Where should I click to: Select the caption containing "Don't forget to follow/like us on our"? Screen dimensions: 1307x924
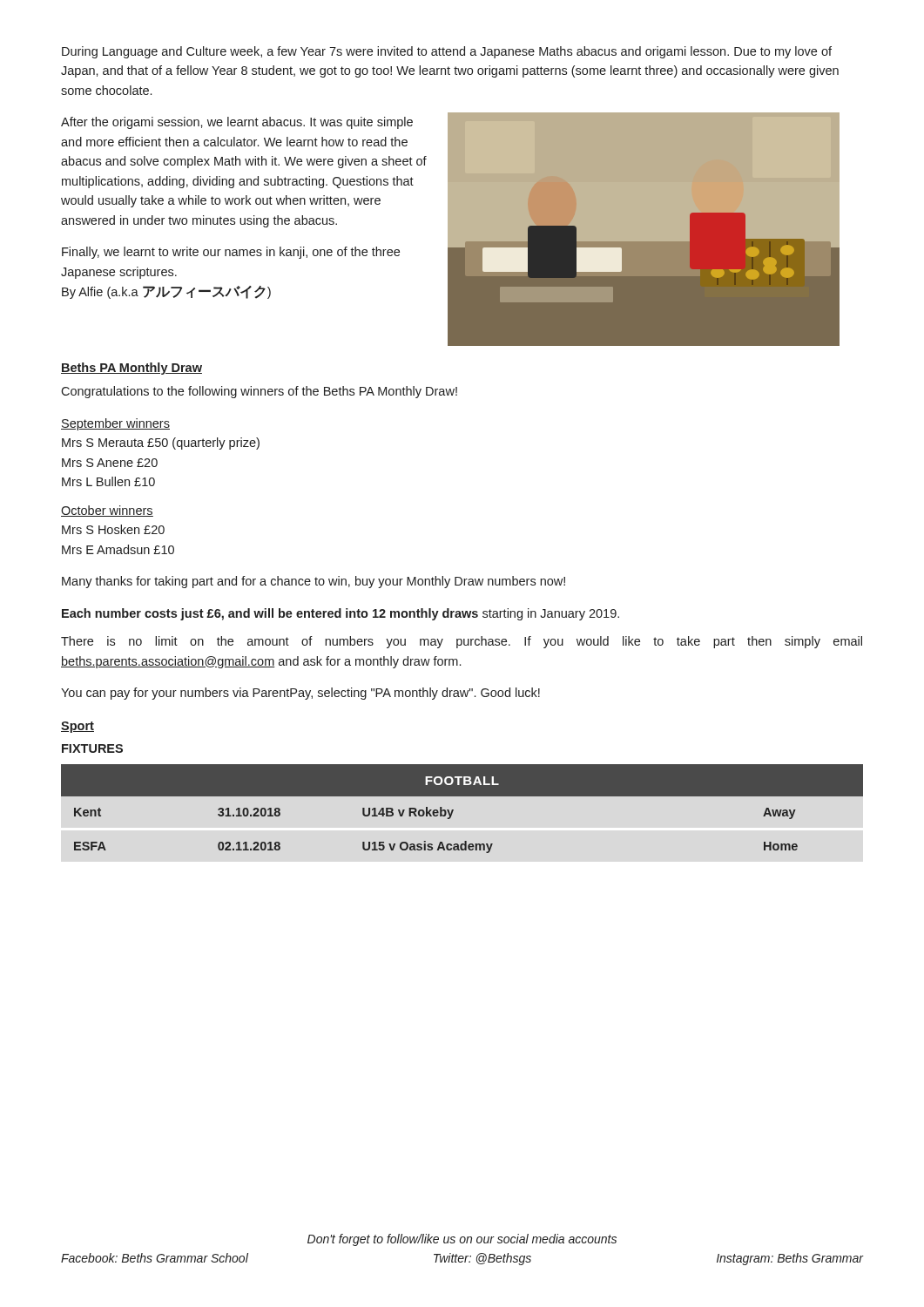click(x=462, y=1239)
